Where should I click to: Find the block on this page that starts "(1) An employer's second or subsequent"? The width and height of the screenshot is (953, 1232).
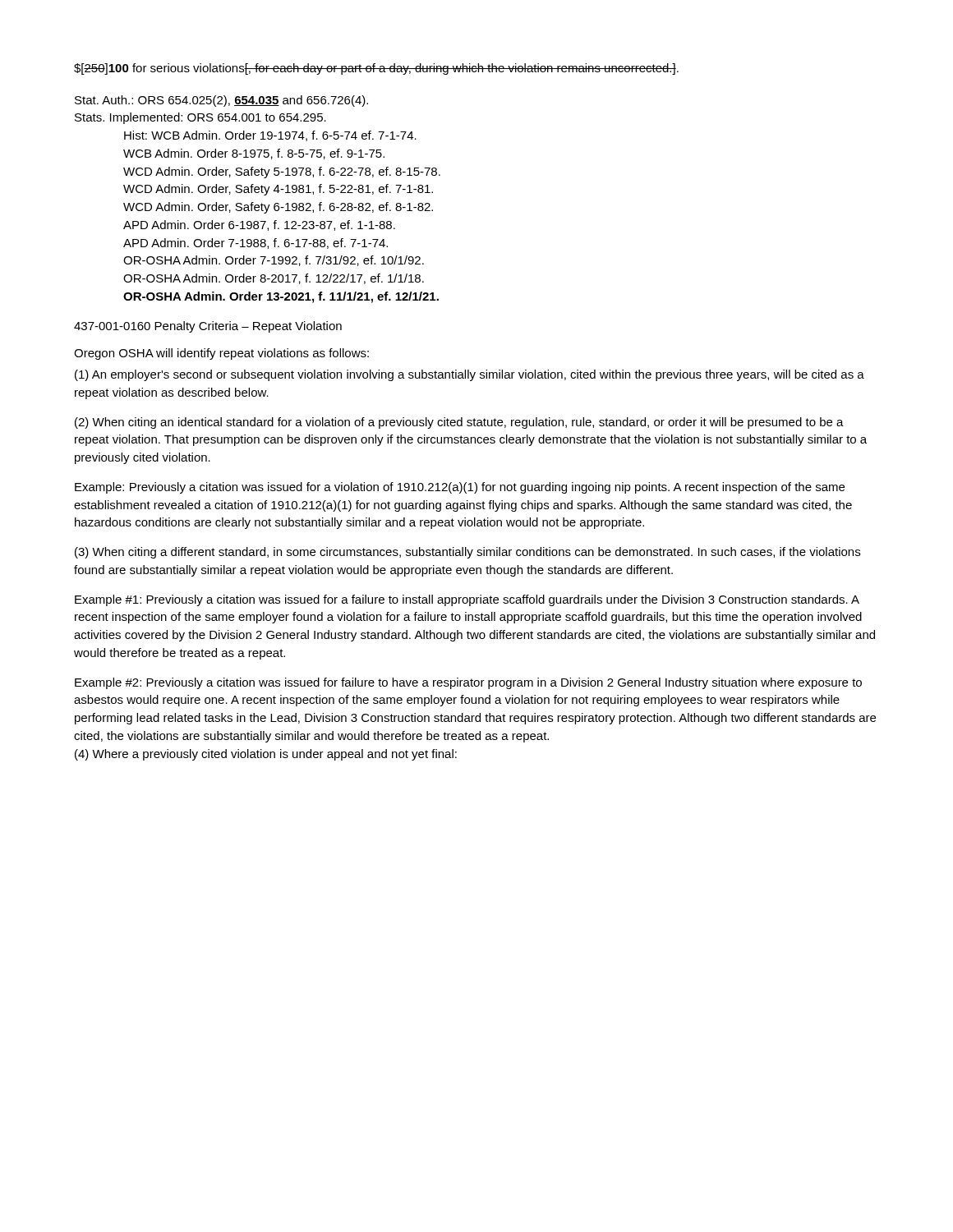pyautogui.click(x=469, y=383)
